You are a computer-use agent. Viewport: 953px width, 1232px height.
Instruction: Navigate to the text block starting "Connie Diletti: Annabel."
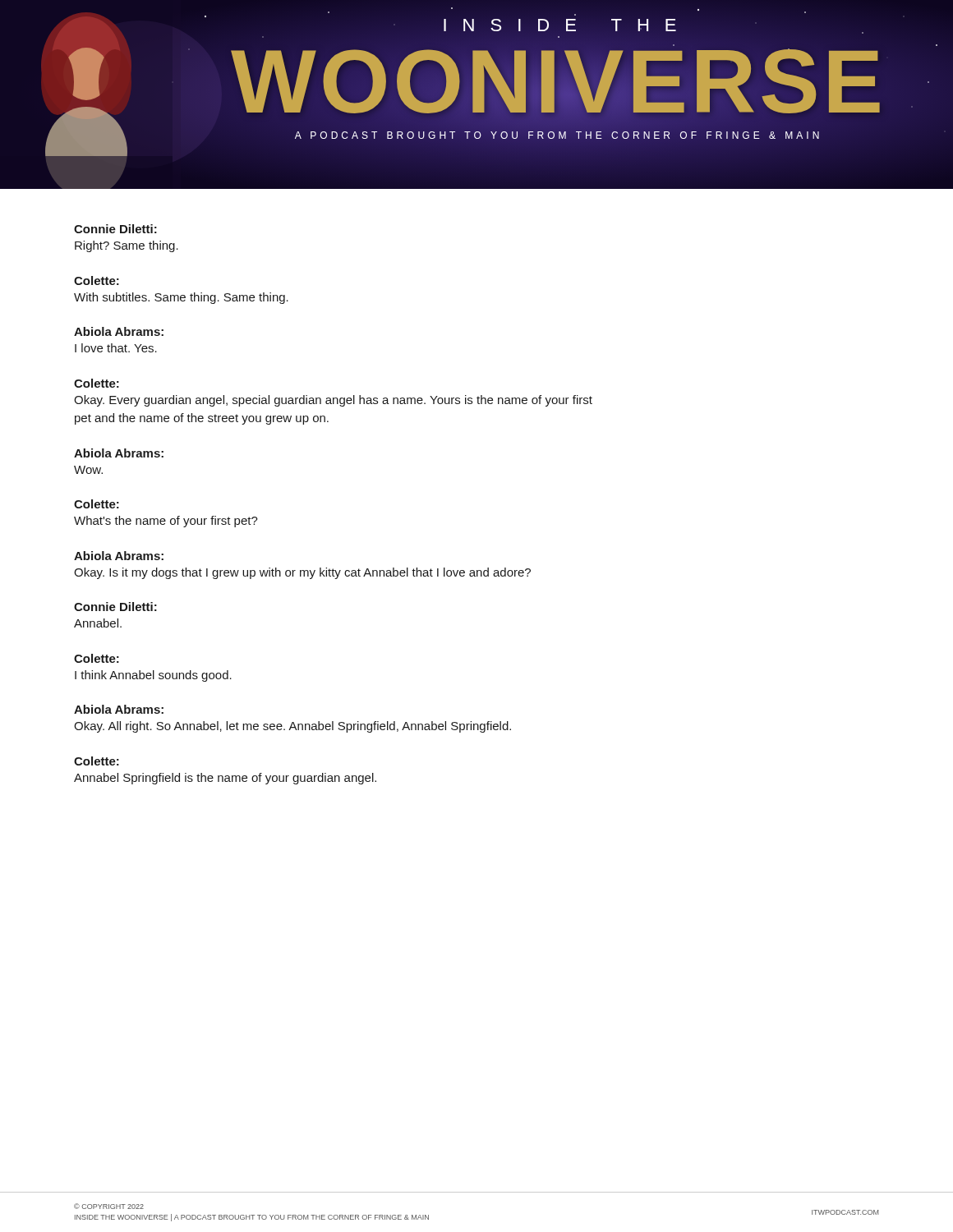point(115,607)
